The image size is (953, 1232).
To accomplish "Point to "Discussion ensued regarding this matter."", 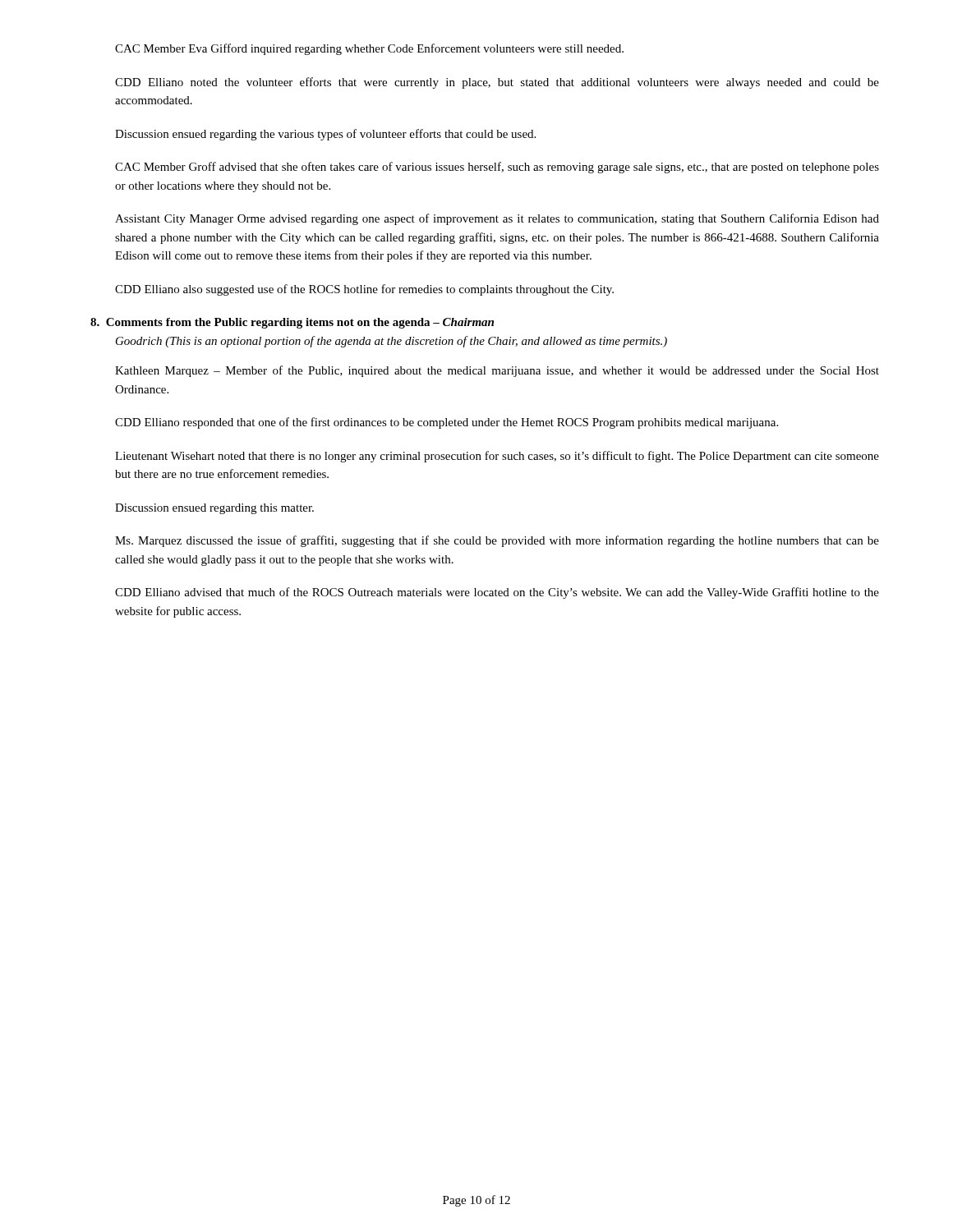I will [215, 507].
